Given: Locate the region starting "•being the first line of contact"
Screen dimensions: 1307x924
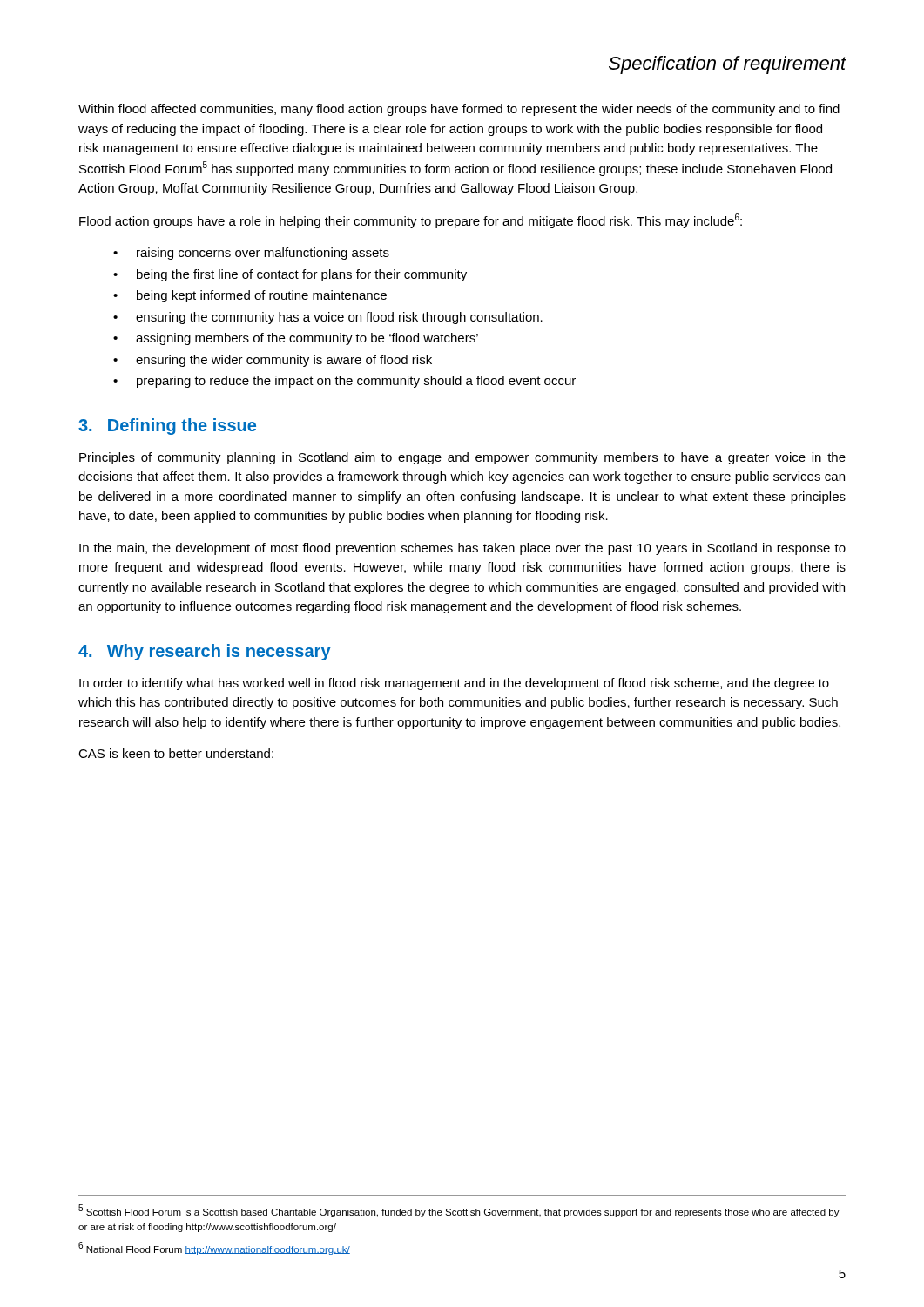Looking at the screenshot, I should click(x=290, y=274).
